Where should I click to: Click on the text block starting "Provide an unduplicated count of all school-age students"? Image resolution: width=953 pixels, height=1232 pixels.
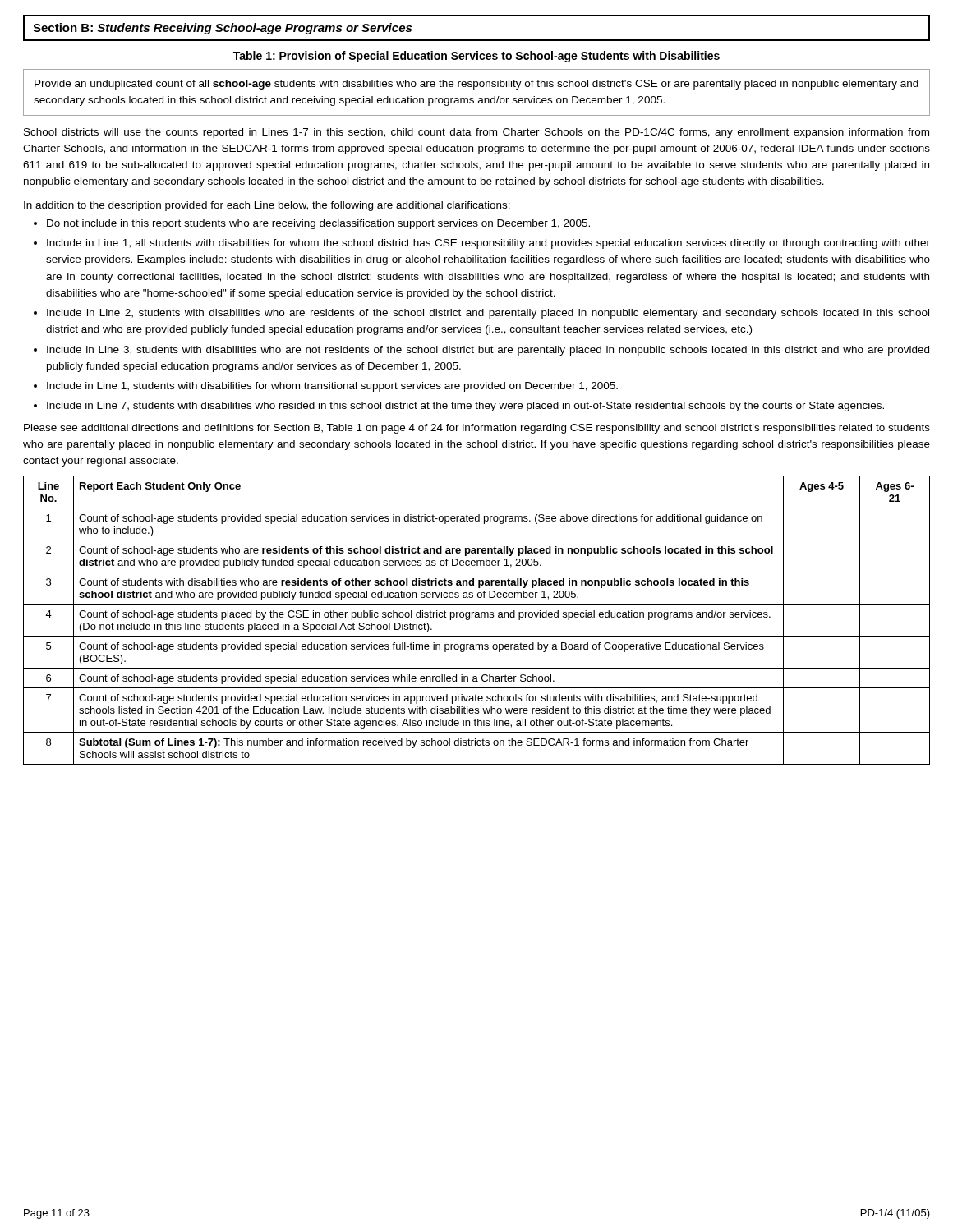point(476,92)
